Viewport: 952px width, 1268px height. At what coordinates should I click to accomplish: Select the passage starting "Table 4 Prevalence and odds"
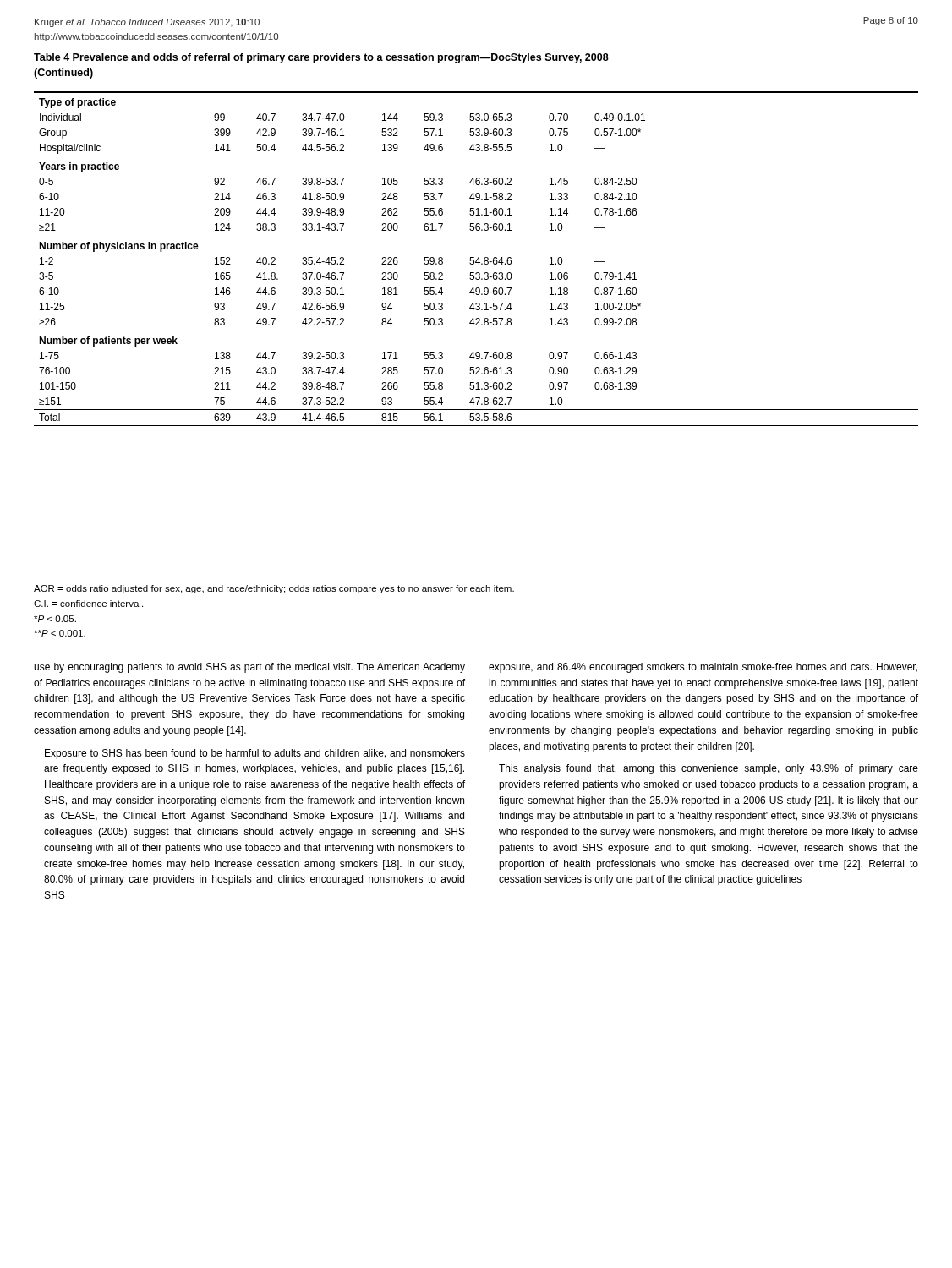tap(321, 65)
